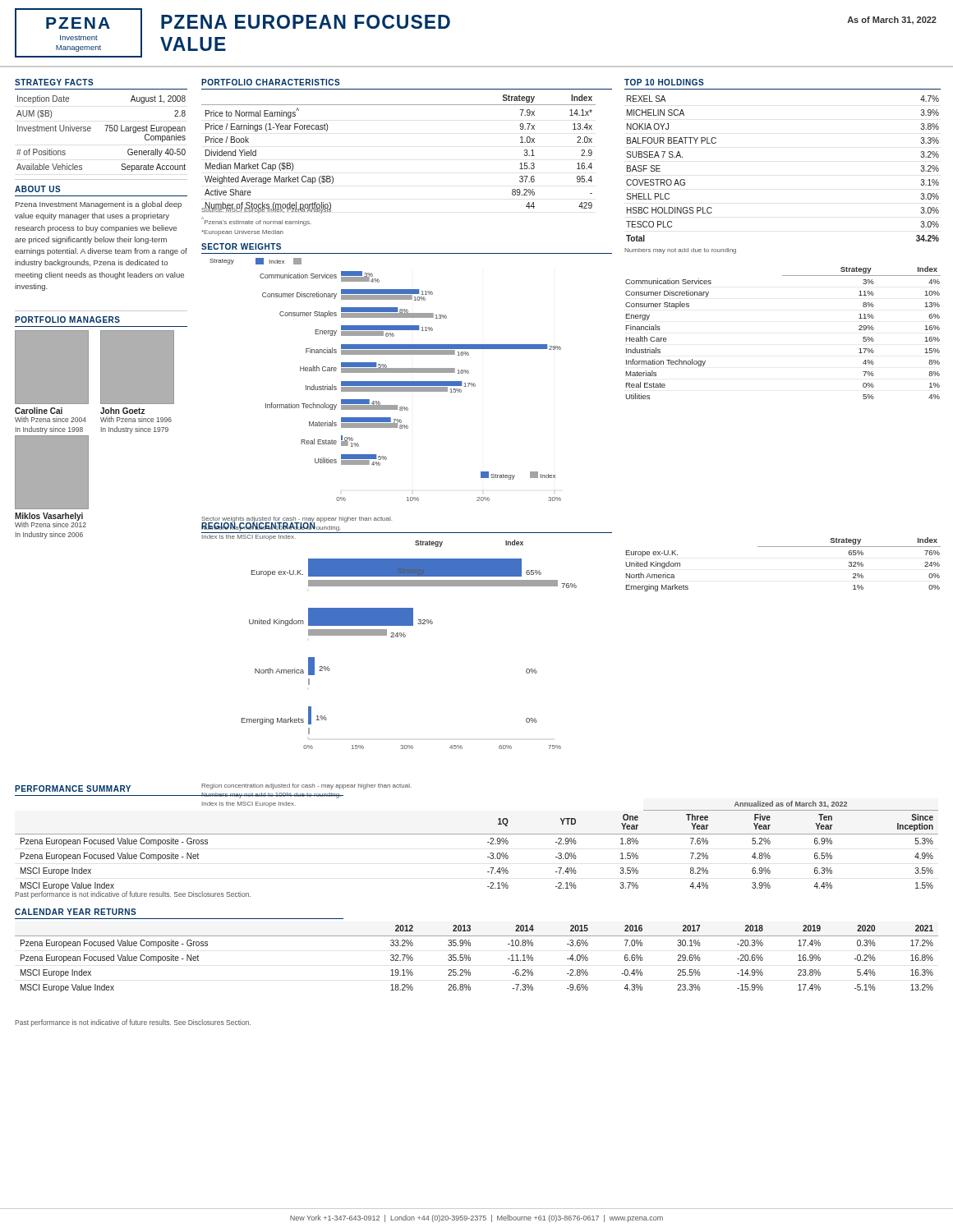Click on the bar chart

[x=411, y=657]
